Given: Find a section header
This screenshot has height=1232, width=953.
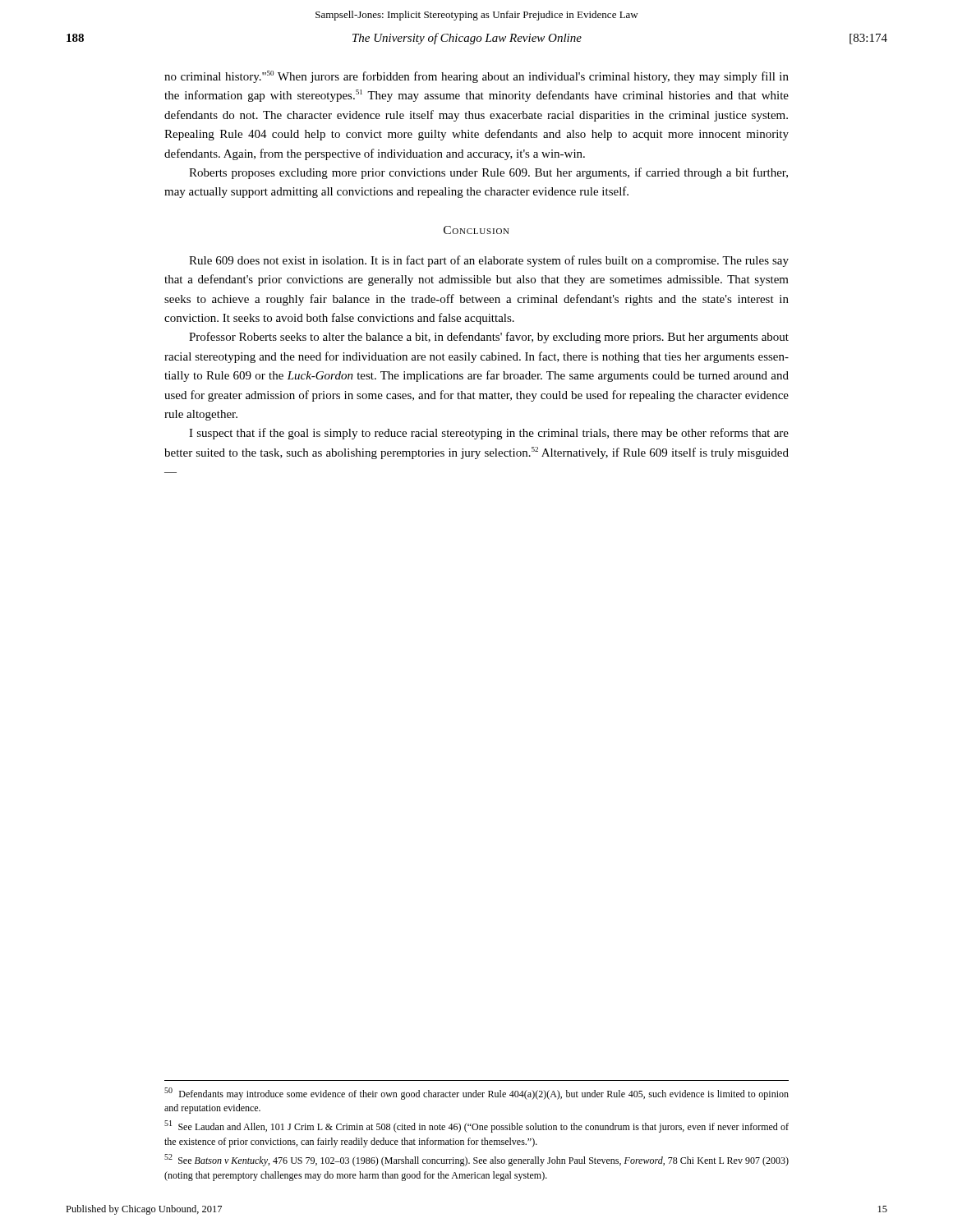Looking at the screenshot, I should (476, 229).
